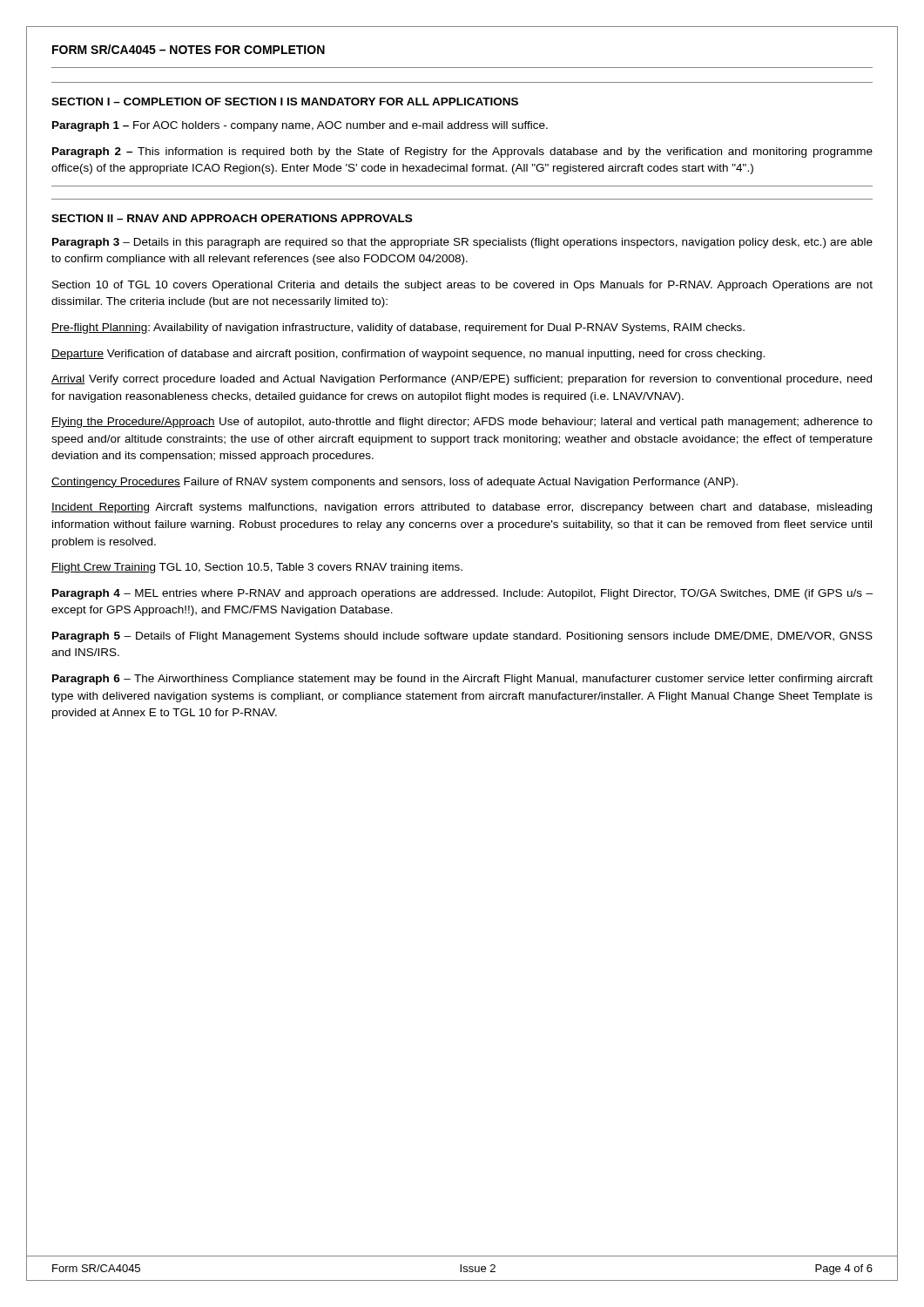The height and width of the screenshot is (1307, 924).
Task: Find the block on this page that starts "Paragraph 3 –"
Action: point(462,250)
